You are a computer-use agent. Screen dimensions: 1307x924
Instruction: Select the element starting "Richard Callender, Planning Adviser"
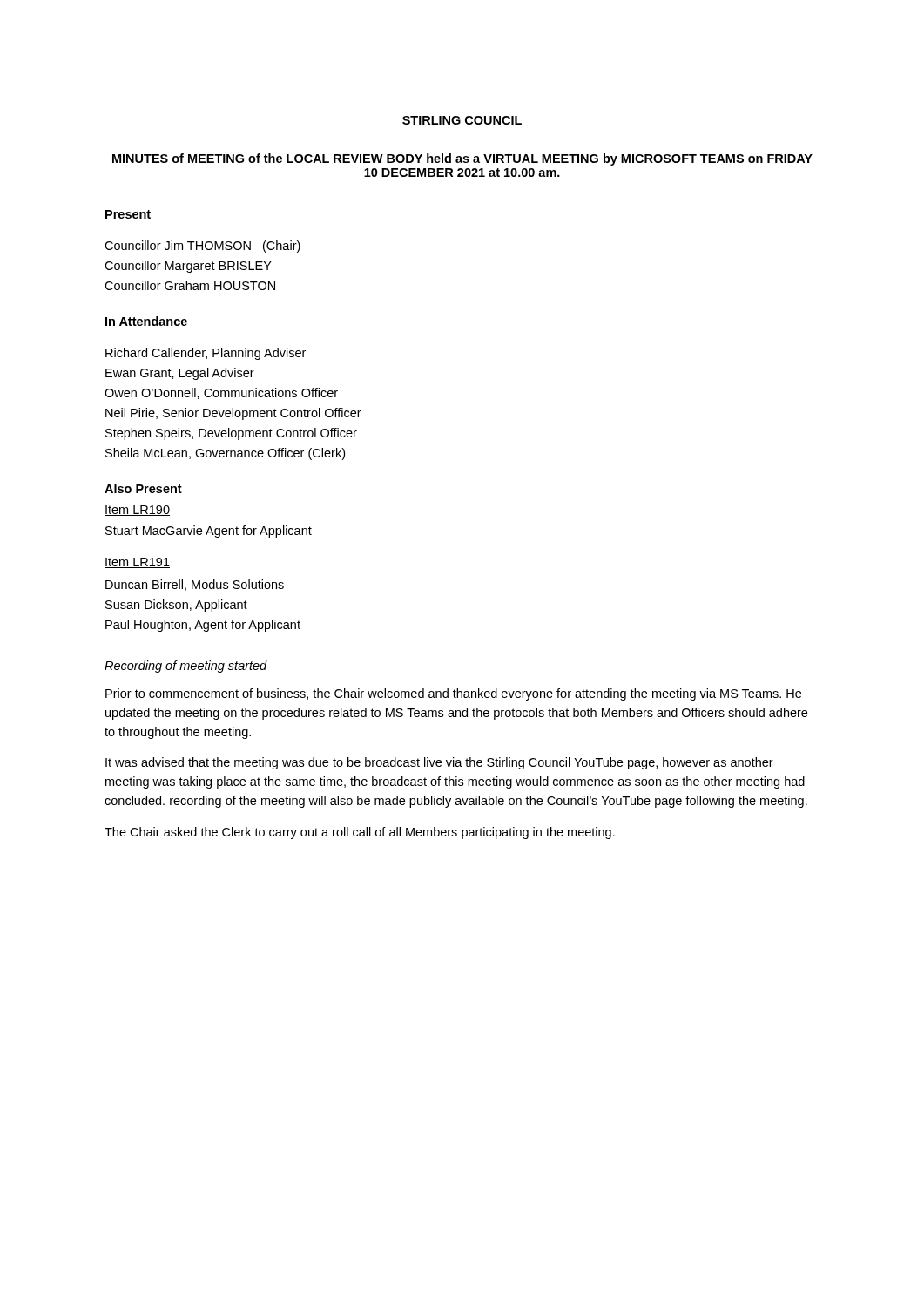[205, 353]
